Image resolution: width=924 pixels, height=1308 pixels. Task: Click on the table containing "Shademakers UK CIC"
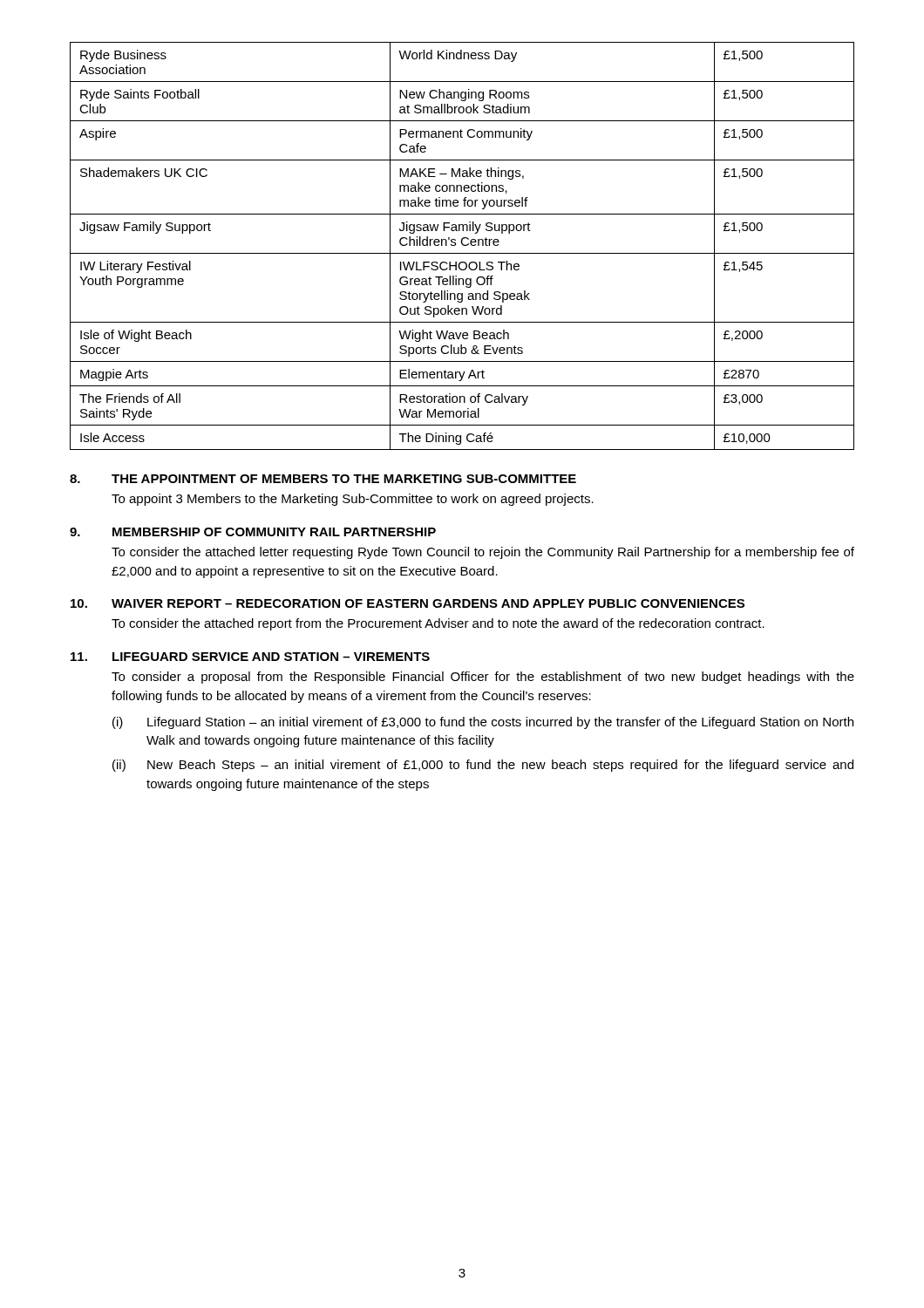point(462,246)
